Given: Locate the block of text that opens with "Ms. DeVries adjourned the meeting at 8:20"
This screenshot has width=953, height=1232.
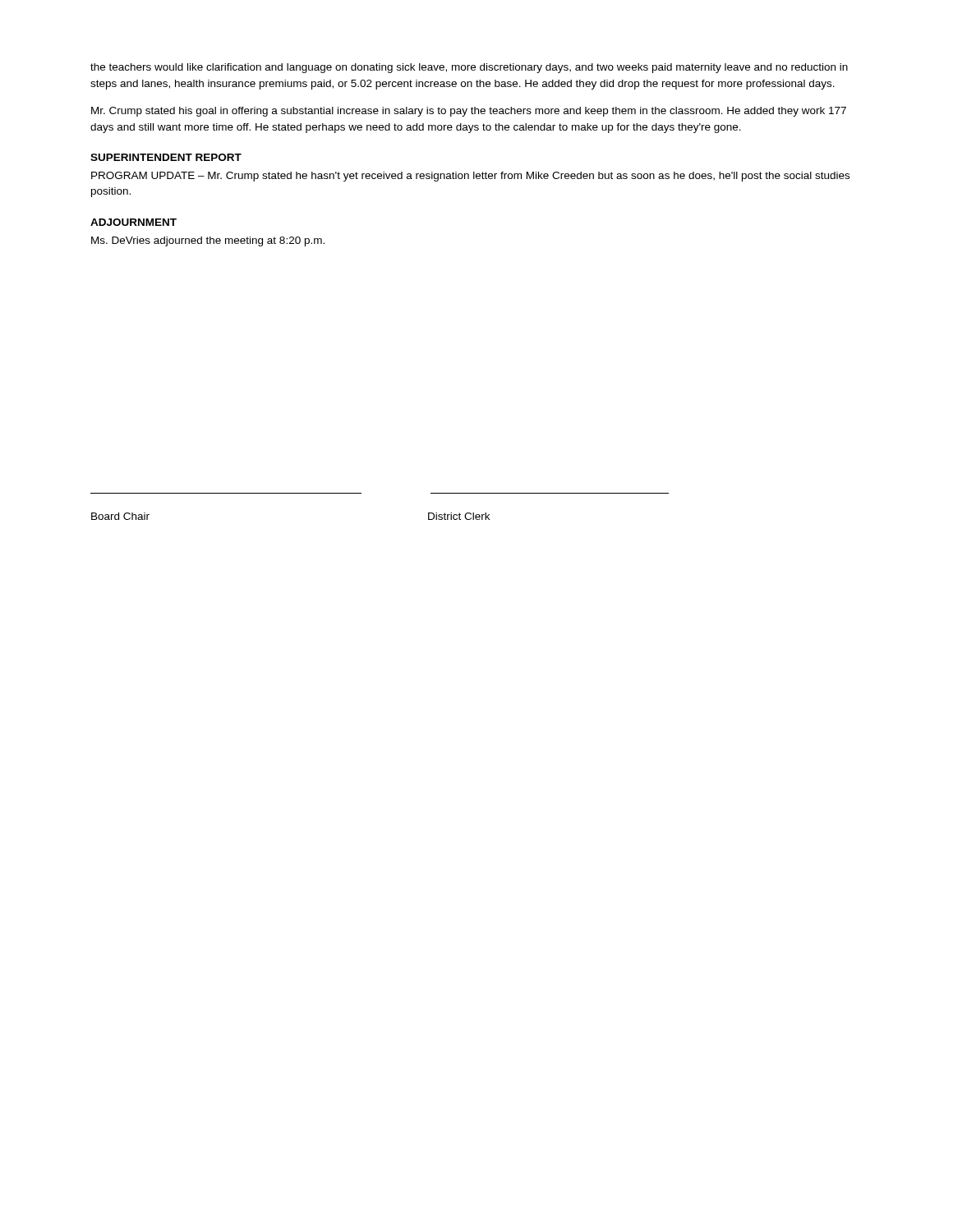Looking at the screenshot, I should coord(208,240).
